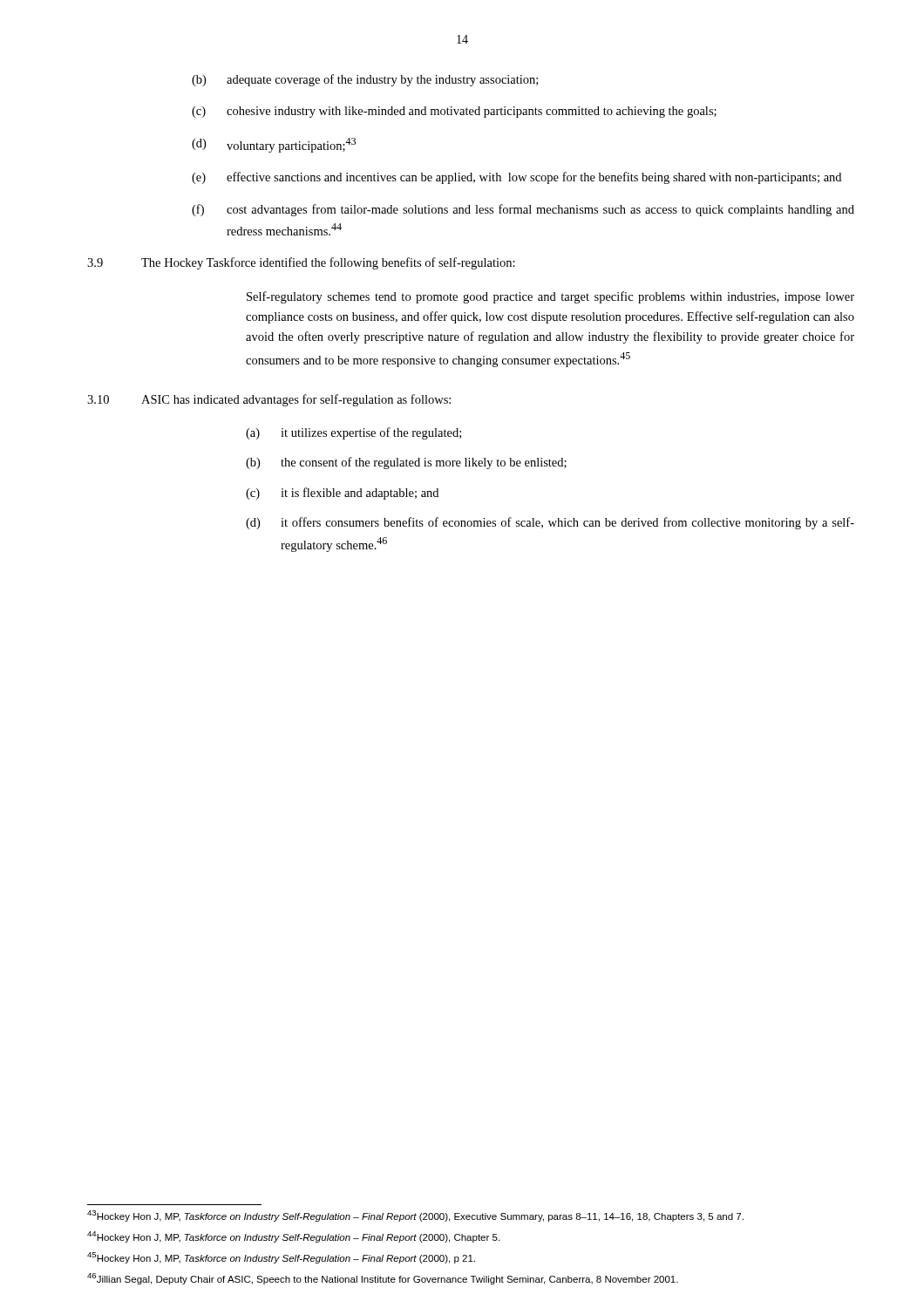Click on the list item that reads "(a) it utilizes expertise of the"
The height and width of the screenshot is (1308, 924).
(353, 433)
